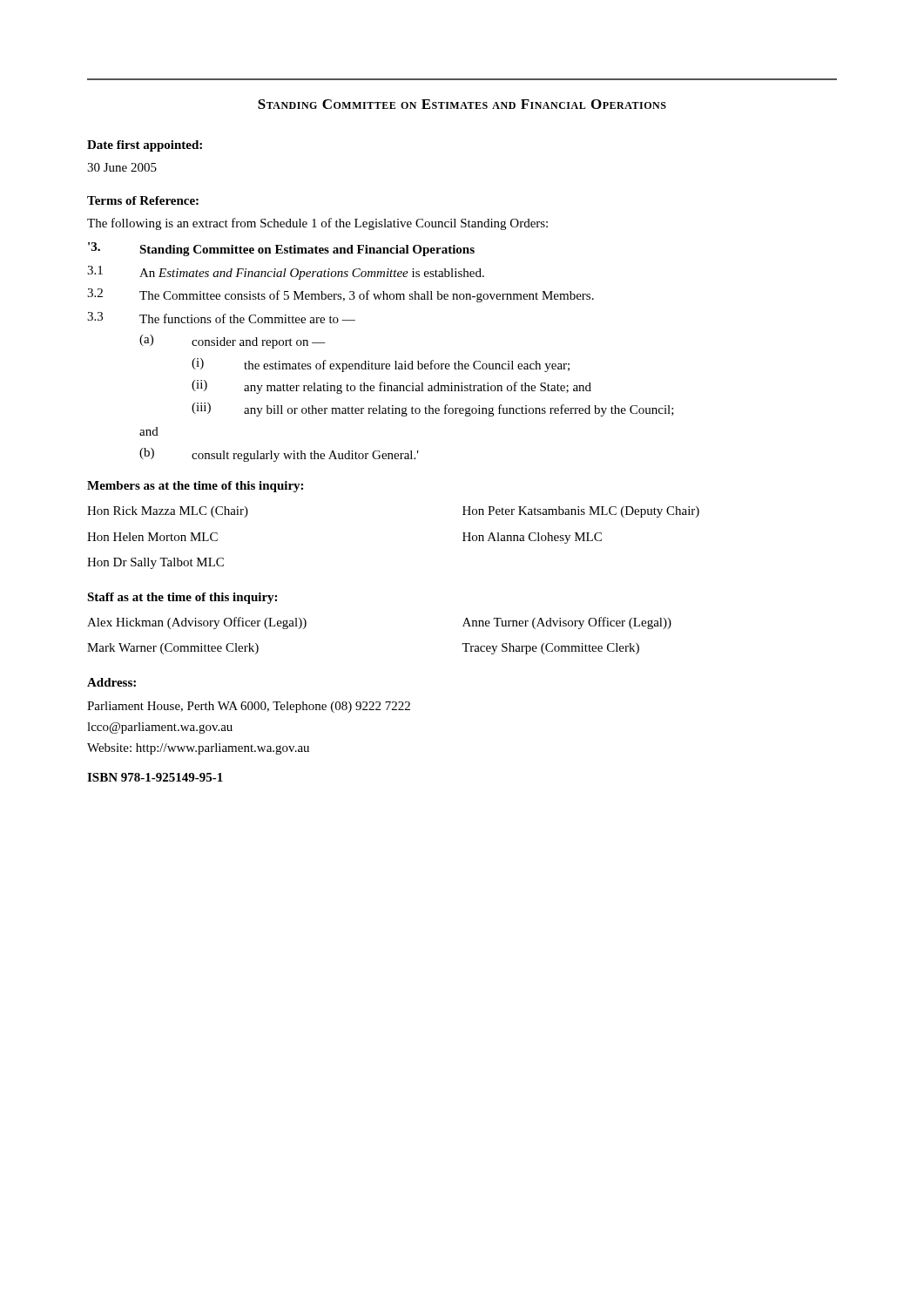Find the list item with the text "3.1 An Estimates and Financial Operations Committee"

[462, 273]
